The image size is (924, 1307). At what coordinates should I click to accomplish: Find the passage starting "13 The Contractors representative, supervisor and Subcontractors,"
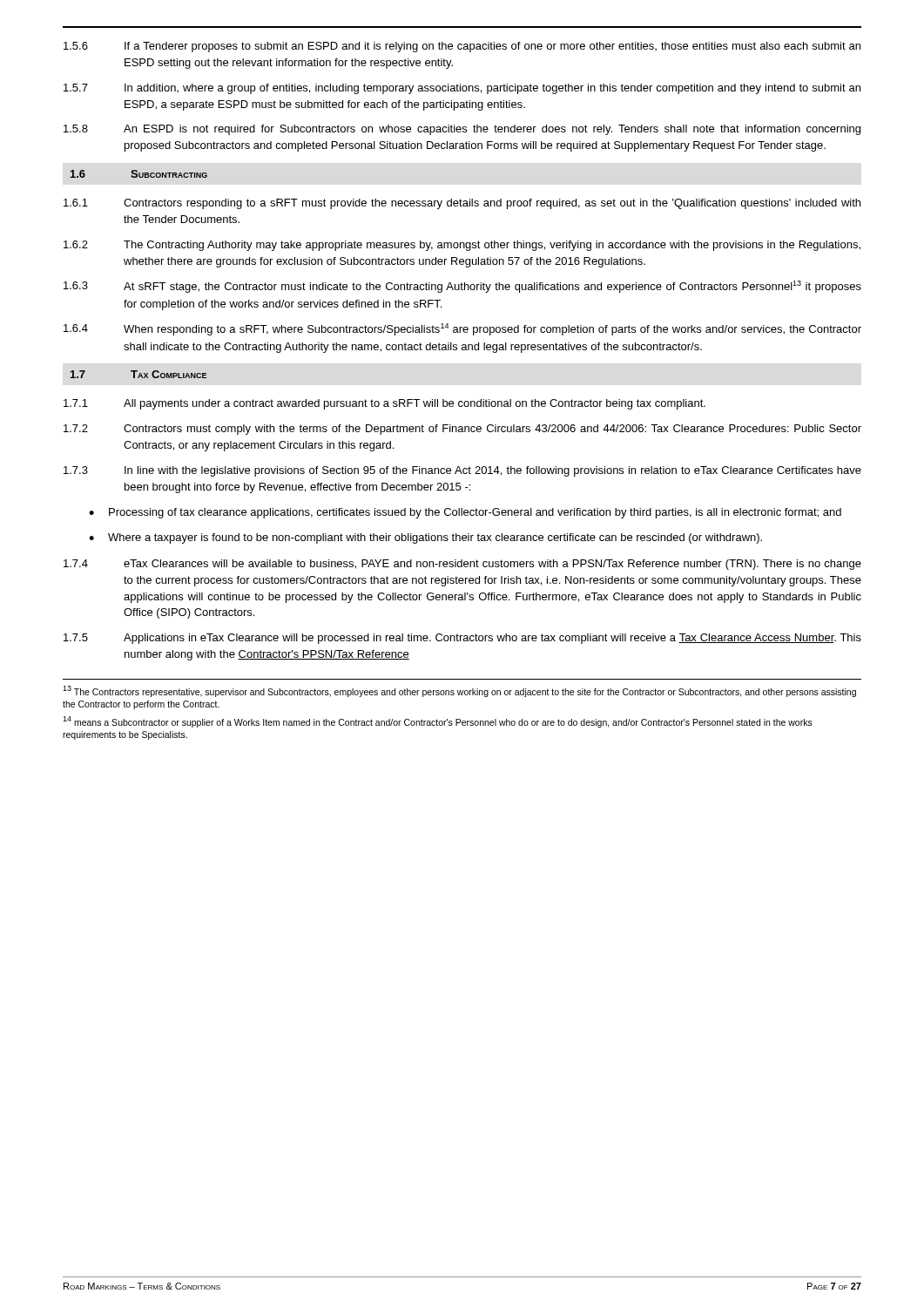[x=460, y=697]
